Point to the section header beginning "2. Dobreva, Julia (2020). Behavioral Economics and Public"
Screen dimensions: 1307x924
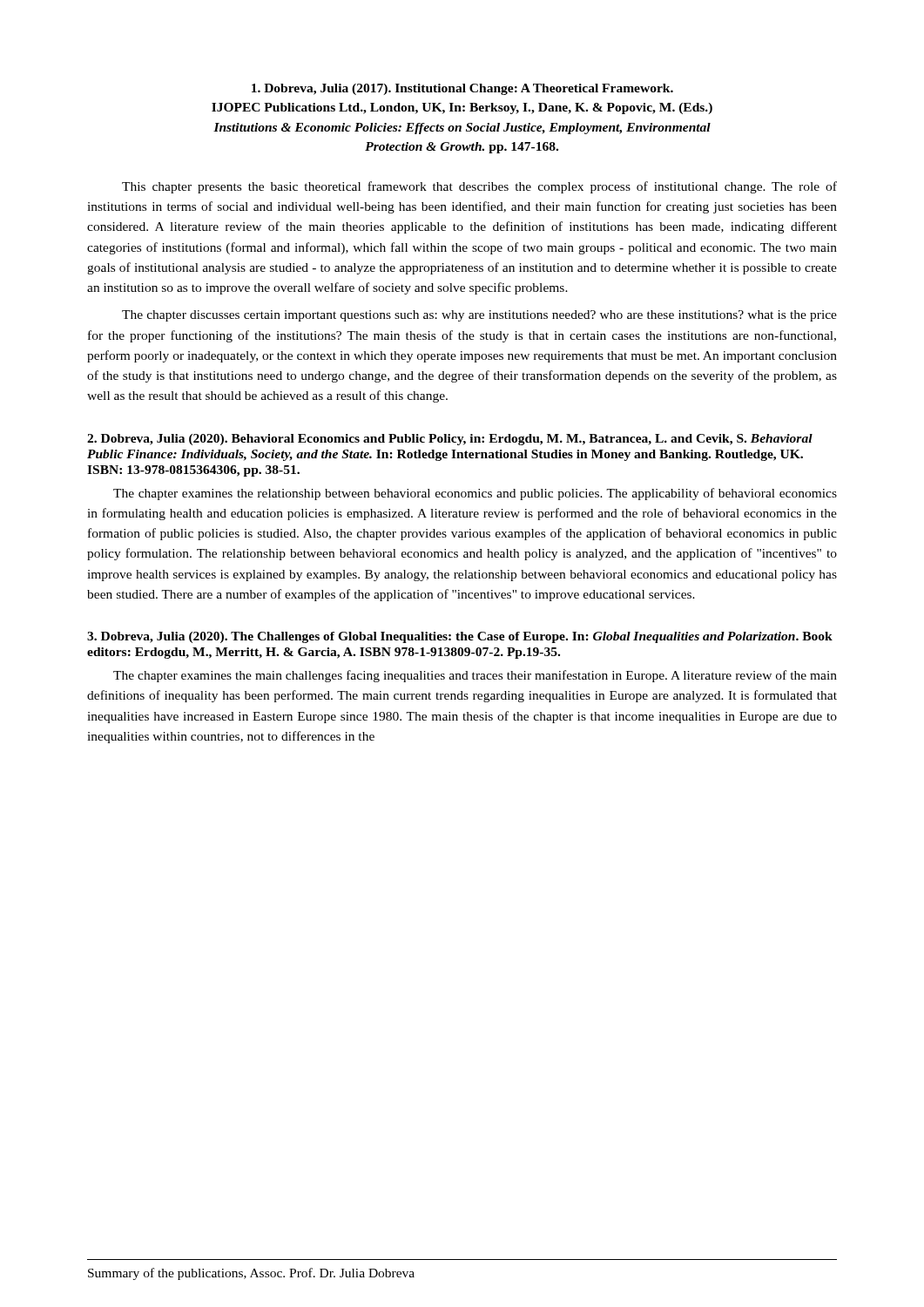(x=450, y=453)
